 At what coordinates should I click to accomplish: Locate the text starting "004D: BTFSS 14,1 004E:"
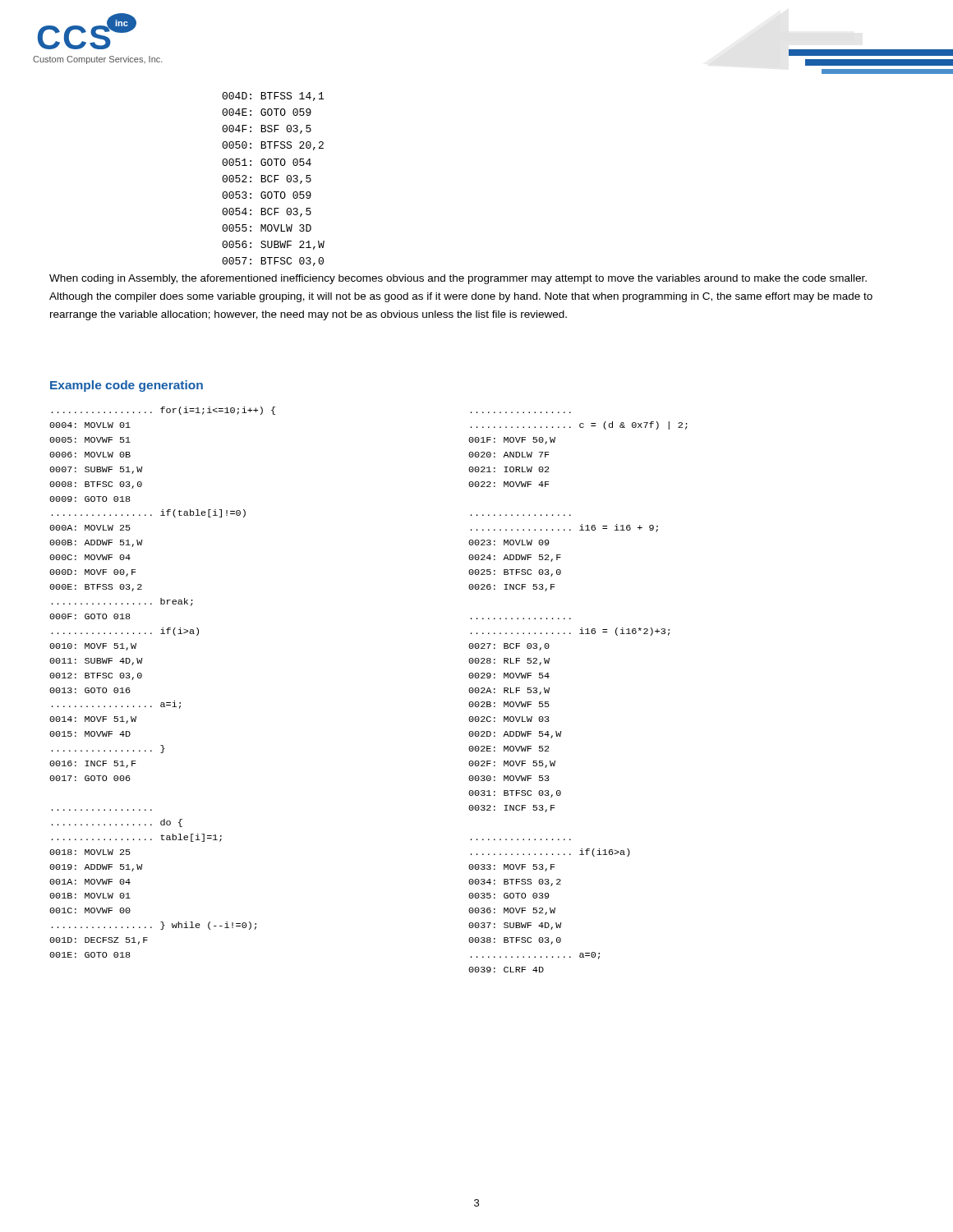(x=273, y=179)
